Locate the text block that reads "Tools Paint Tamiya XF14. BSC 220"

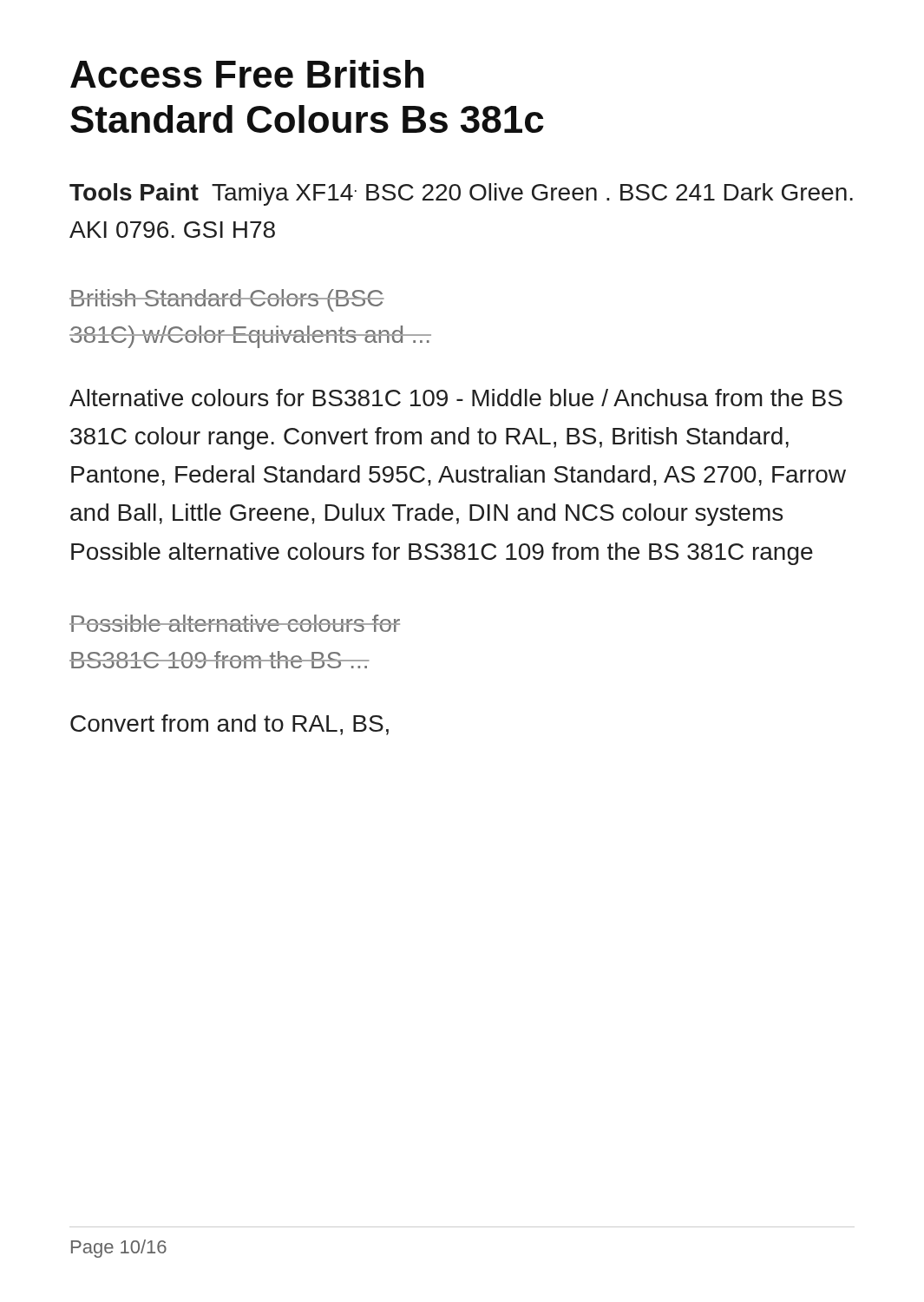point(462,210)
